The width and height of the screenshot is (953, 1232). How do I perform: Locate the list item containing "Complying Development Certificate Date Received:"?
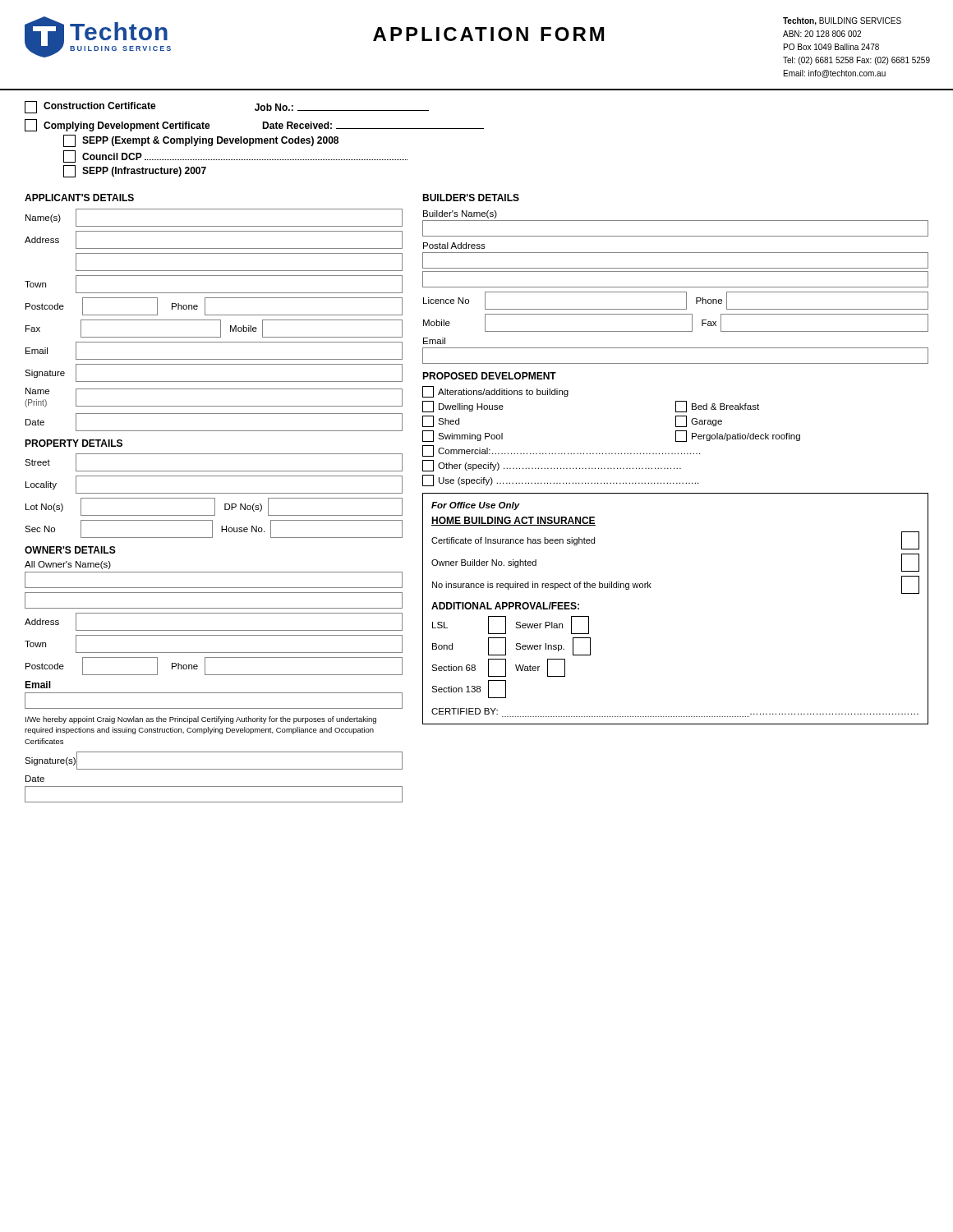click(x=125, y=125)
